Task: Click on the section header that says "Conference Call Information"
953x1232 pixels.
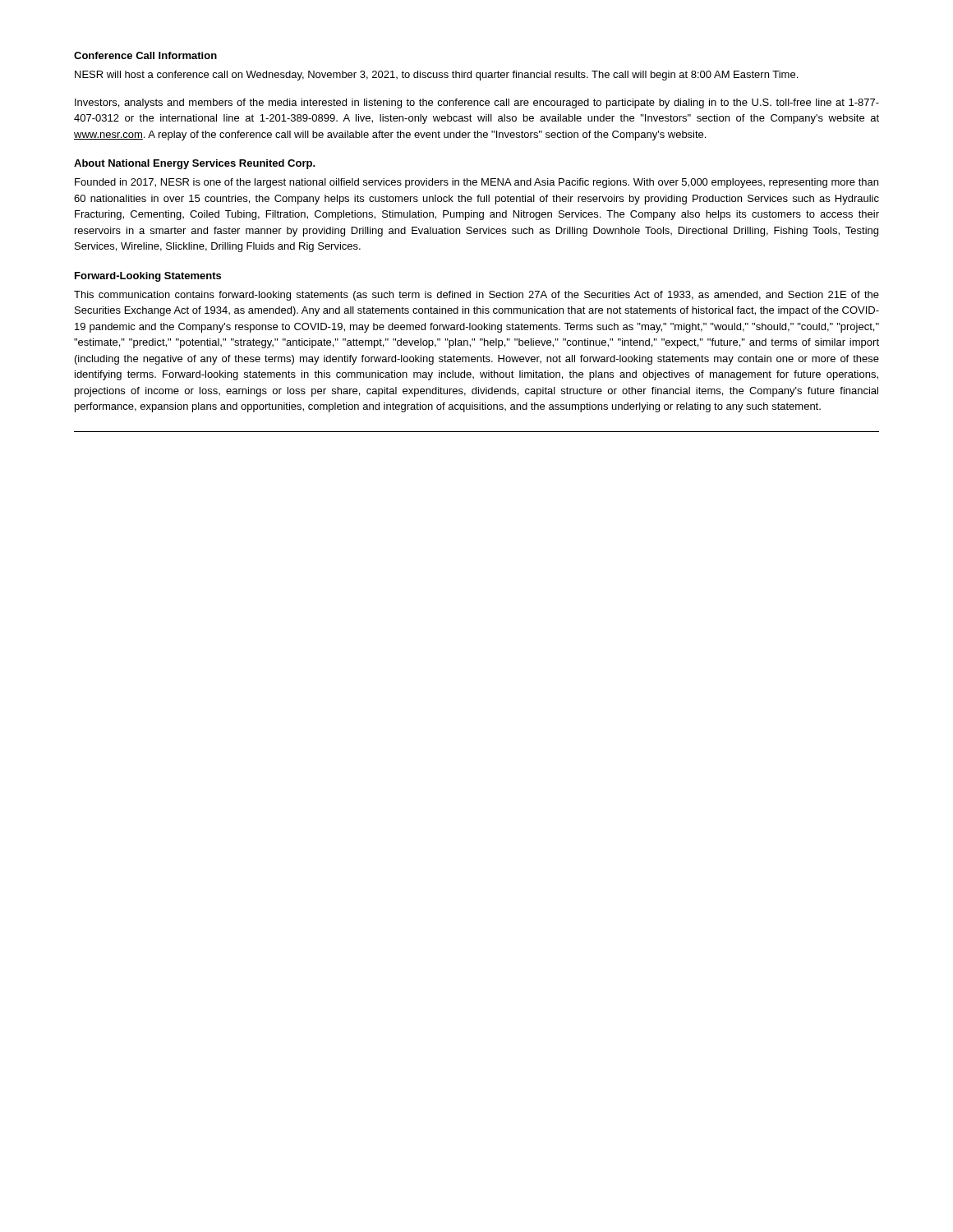Action: click(145, 55)
